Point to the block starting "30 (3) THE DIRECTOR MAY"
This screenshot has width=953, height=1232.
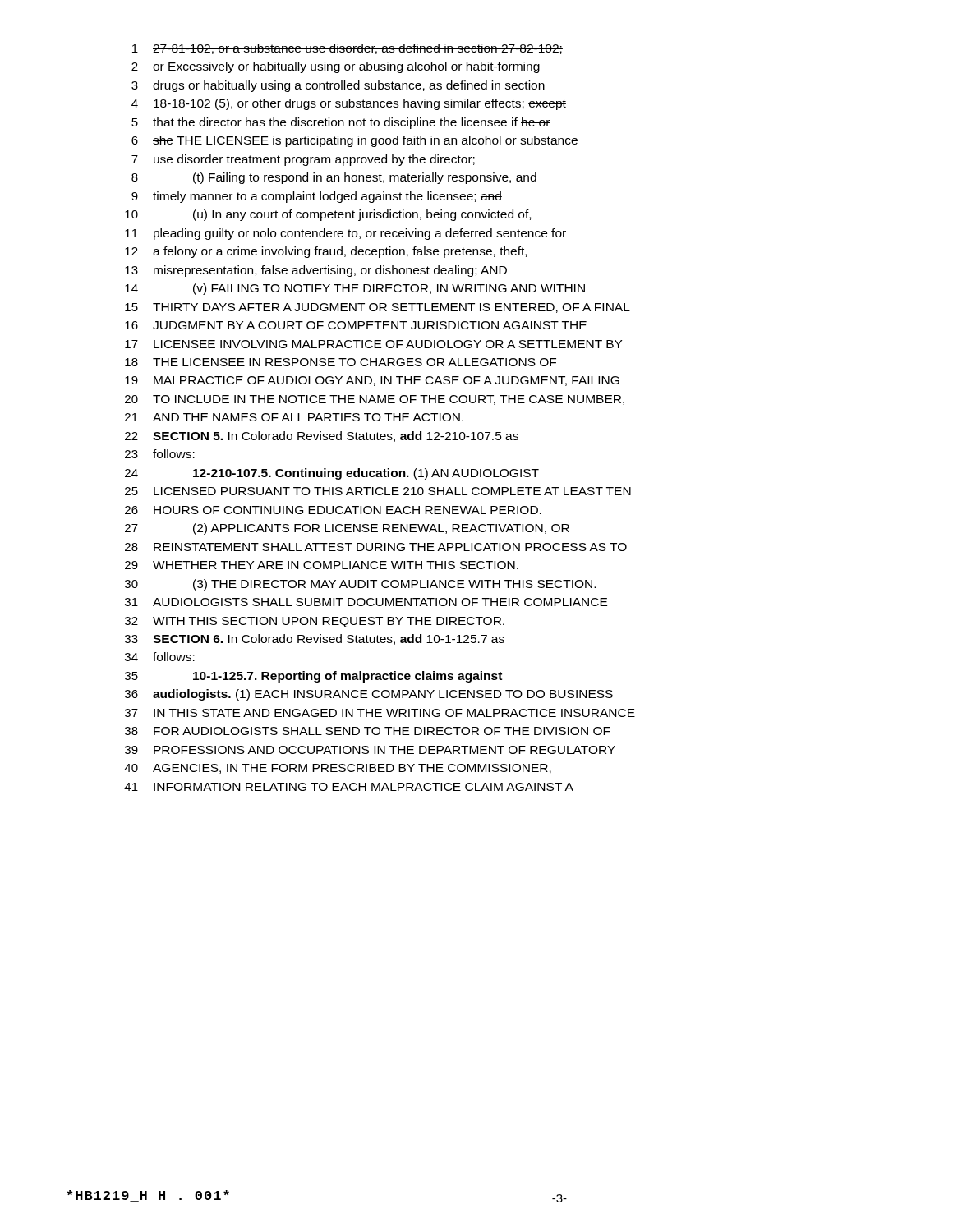(x=489, y=602)
